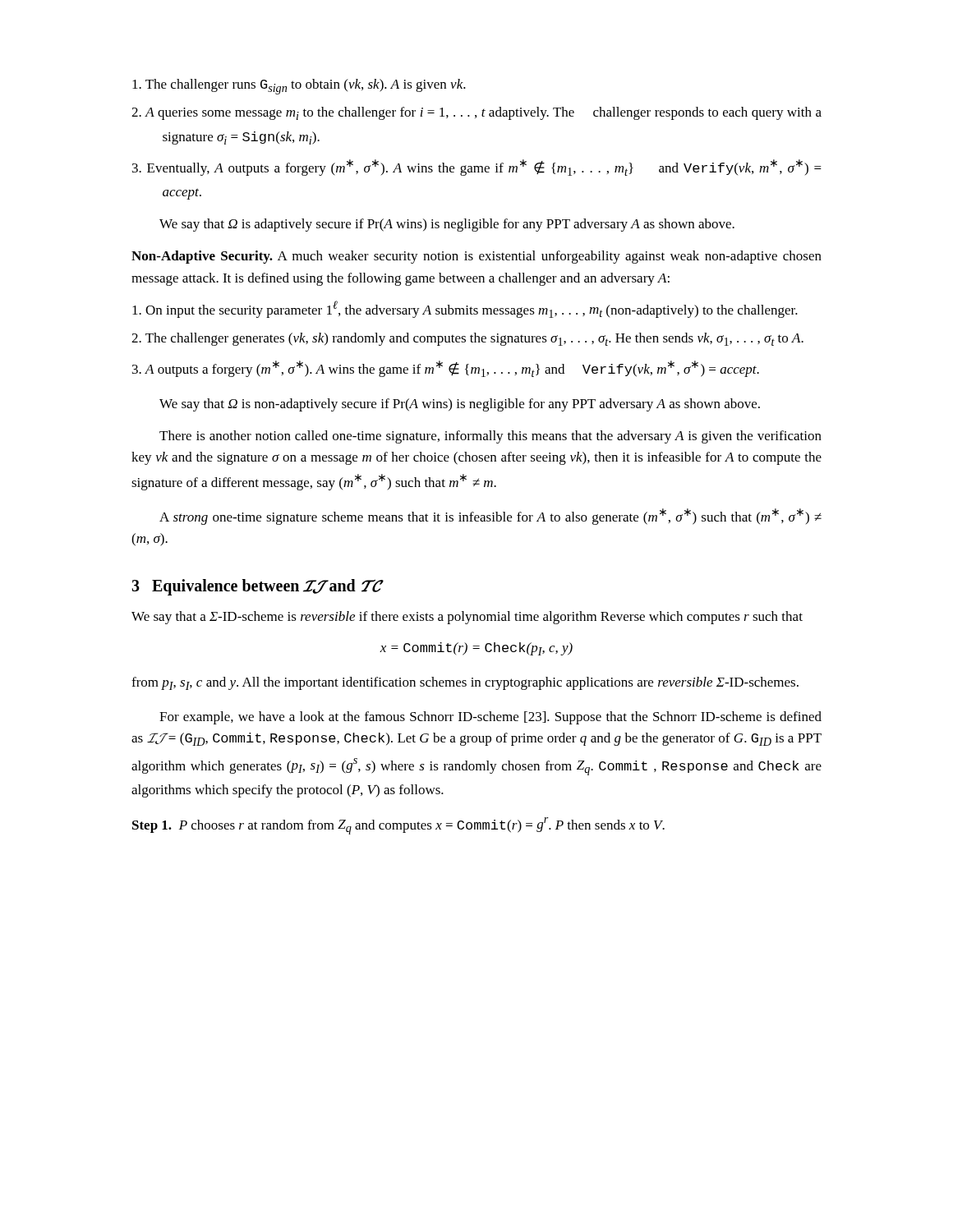Locate the text block that reads "For example, we have a look at"
Image resolution: width=953 pixels, height=1232 pixels.
[x=476, y=753]
